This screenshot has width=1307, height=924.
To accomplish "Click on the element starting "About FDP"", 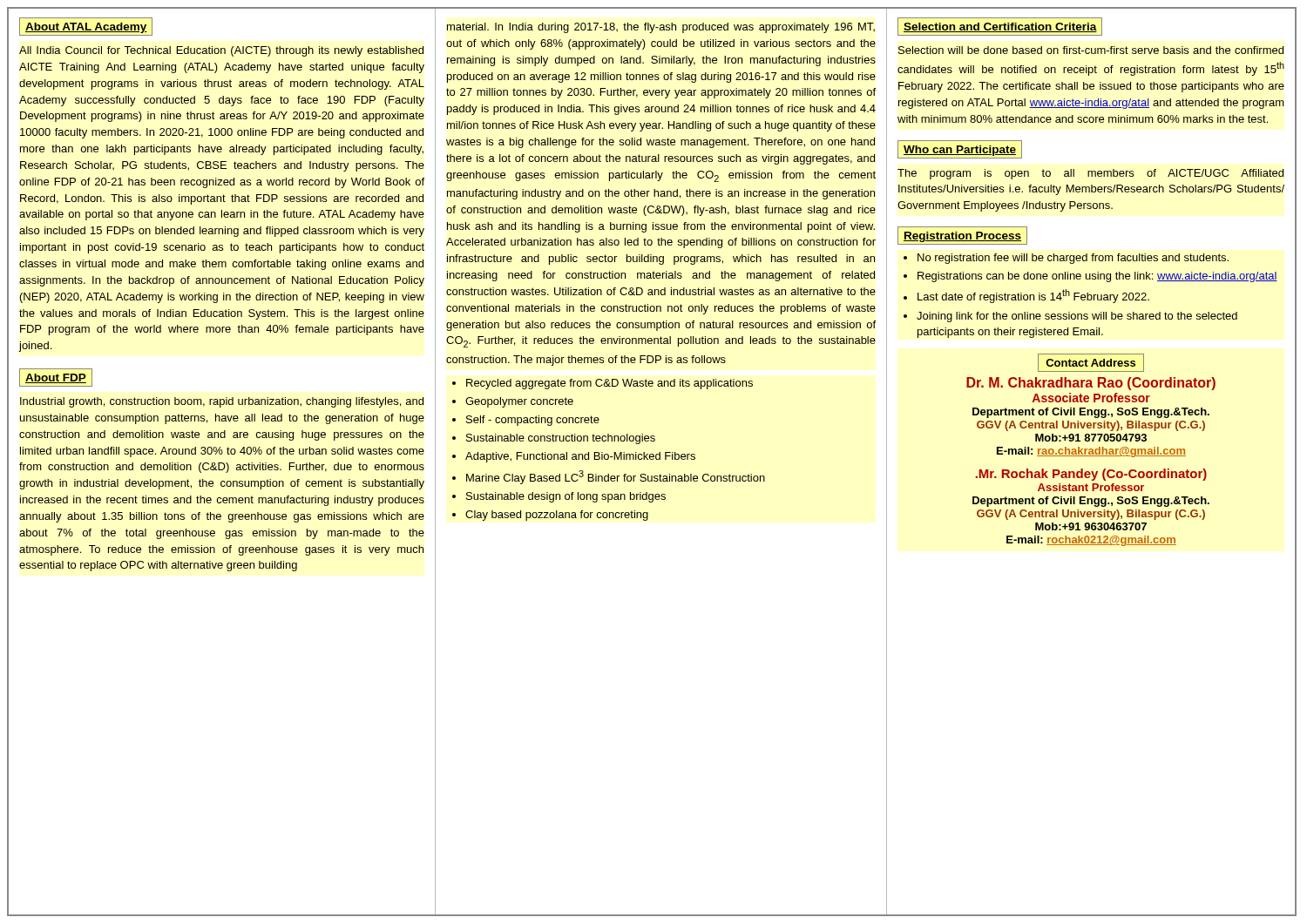I will 56,378.
